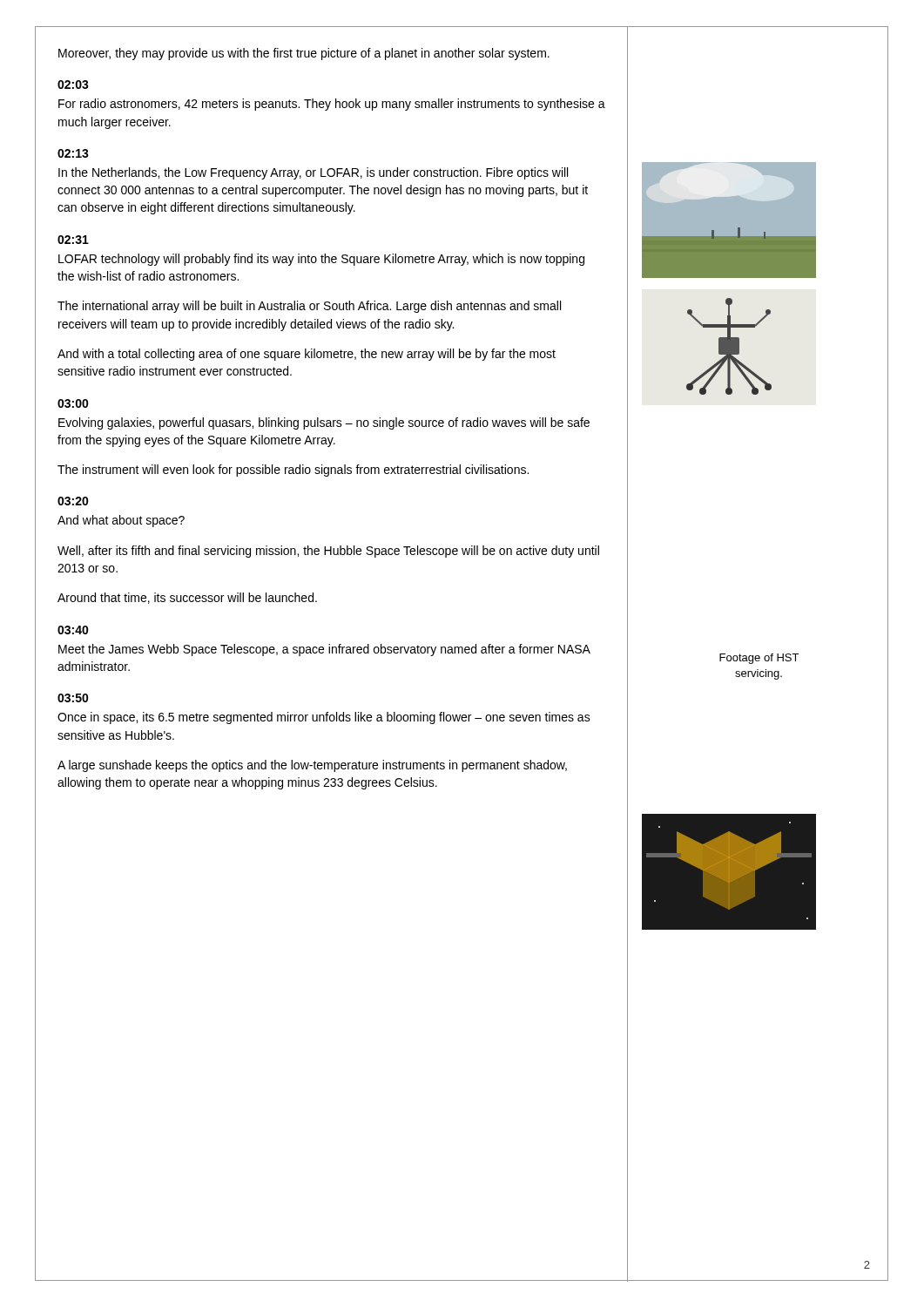Find the text block containing "LOFAR technology will probably"
Image resolution: width=924 pixels, height=1307 pixels.
tap(321, 267)
